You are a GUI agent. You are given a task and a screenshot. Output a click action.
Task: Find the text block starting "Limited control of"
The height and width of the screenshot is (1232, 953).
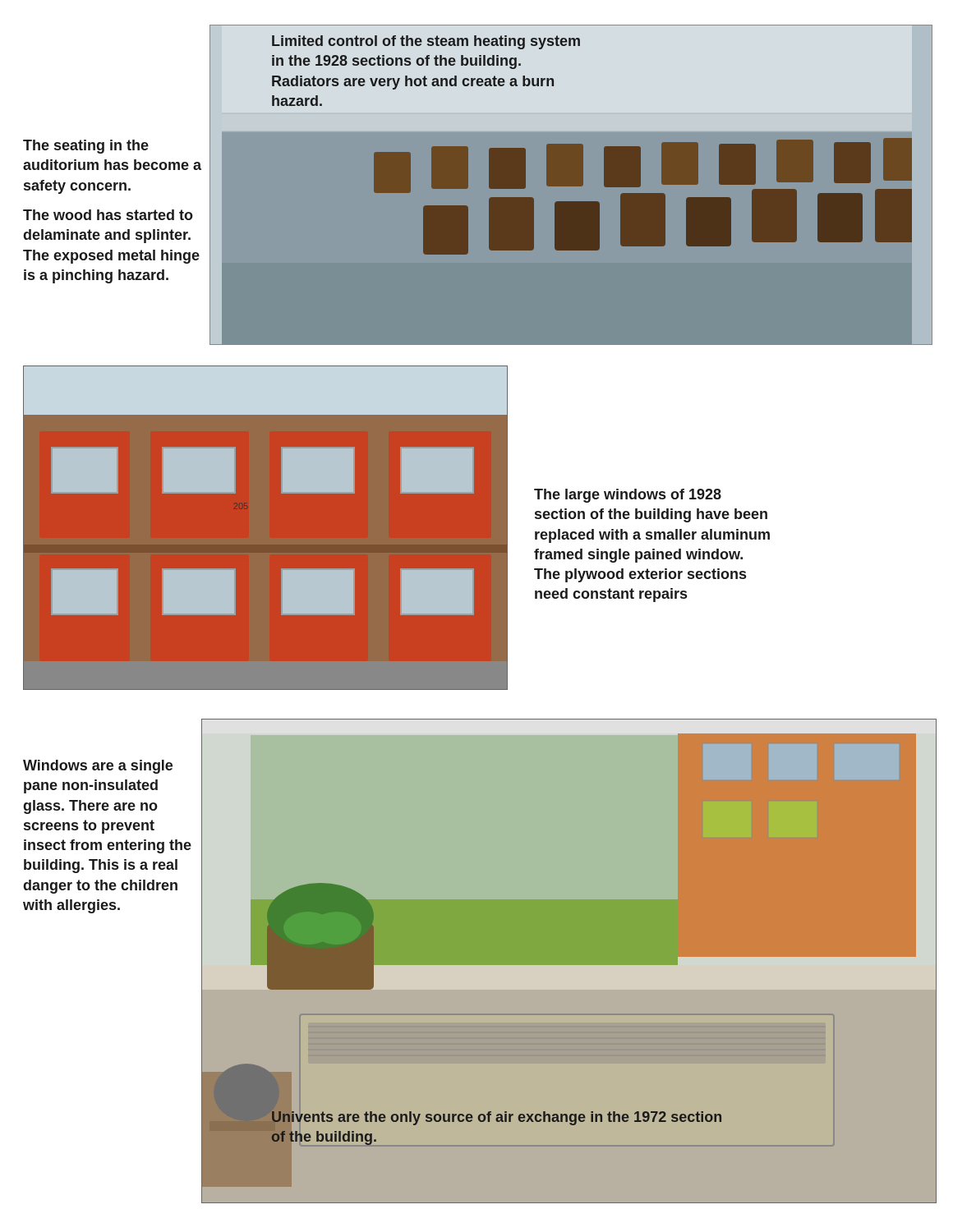point(427,71)
